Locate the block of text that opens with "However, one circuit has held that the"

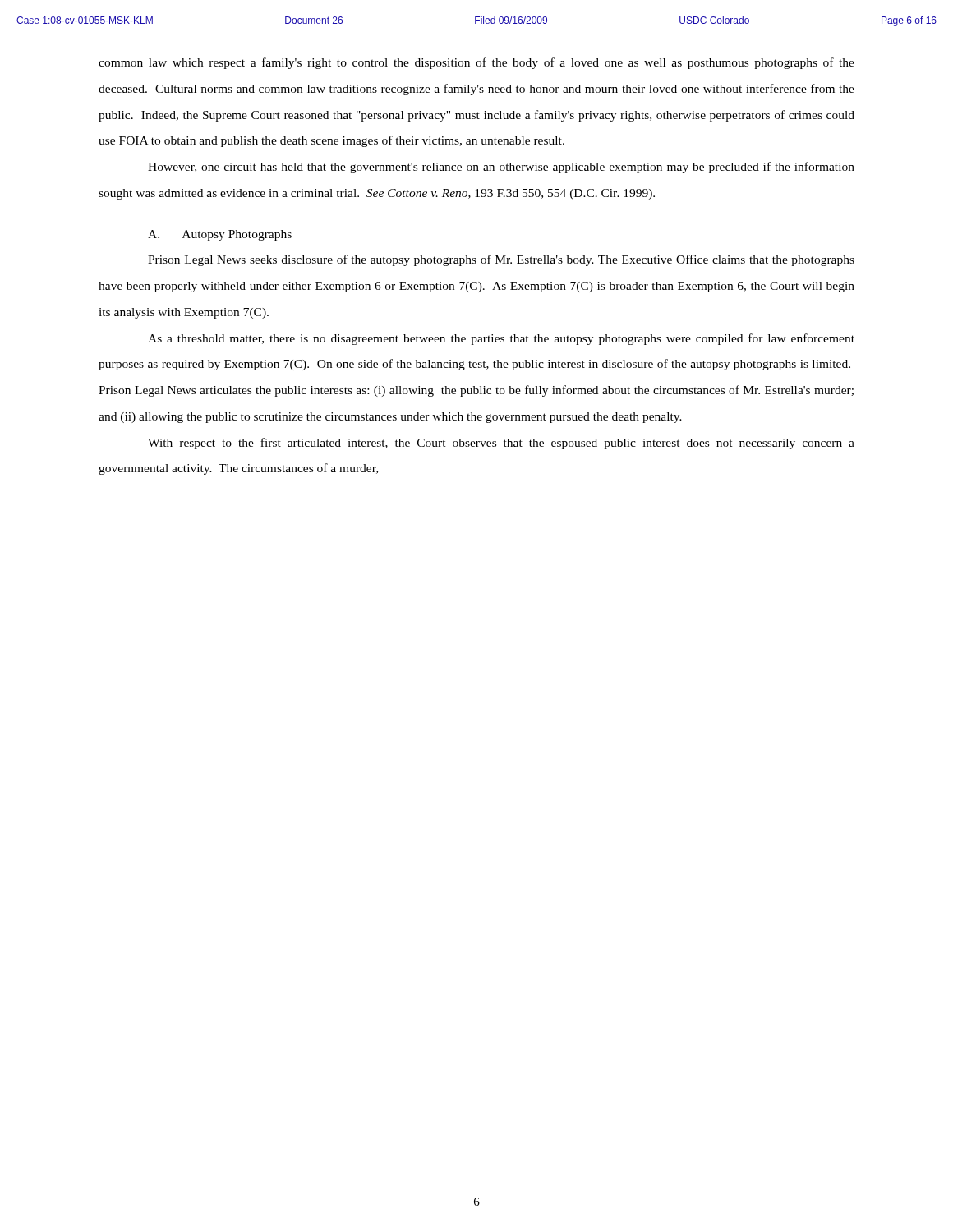point(476,179)
